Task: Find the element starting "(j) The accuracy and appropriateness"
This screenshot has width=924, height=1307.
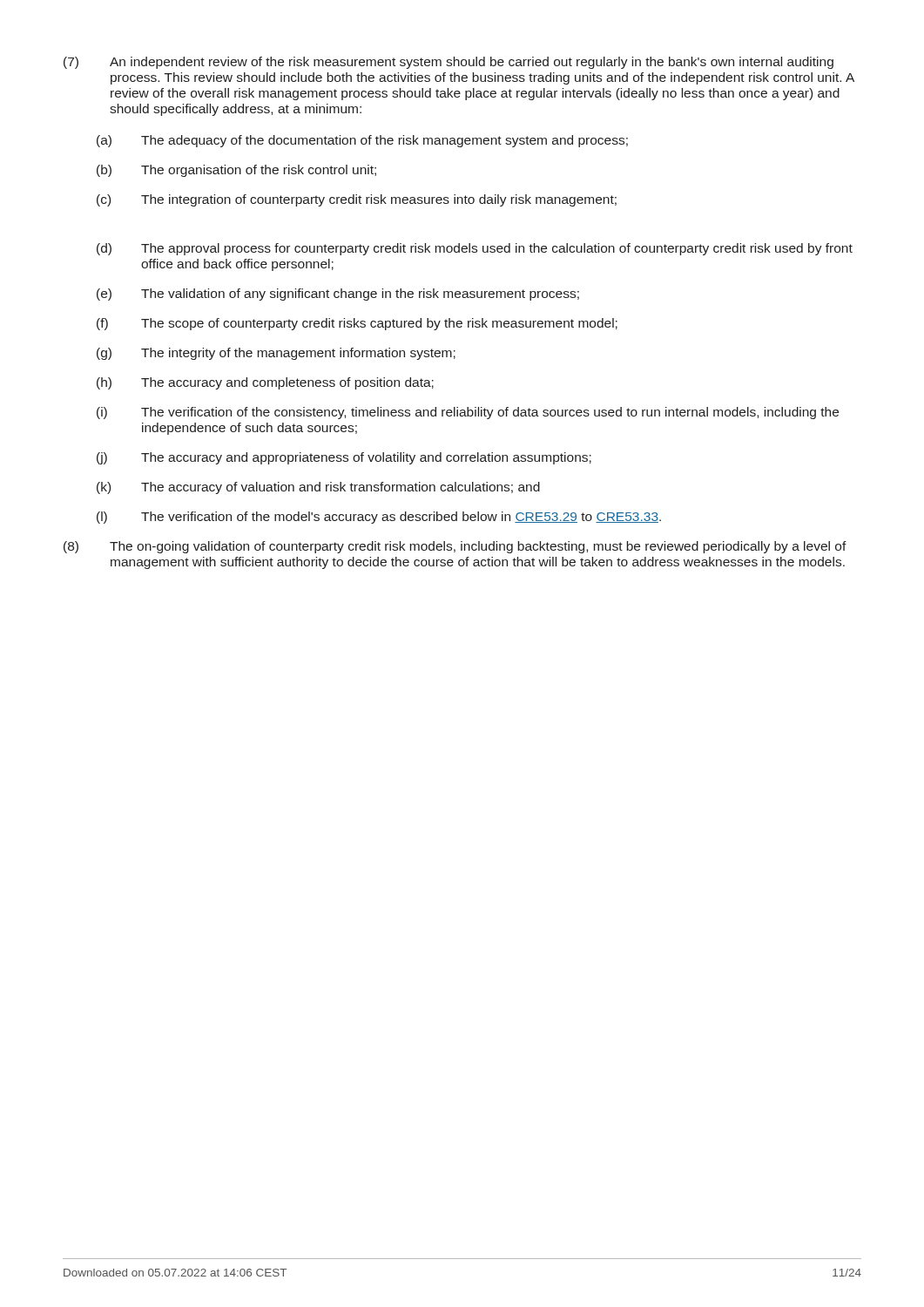Action: [x=479, y=457]
